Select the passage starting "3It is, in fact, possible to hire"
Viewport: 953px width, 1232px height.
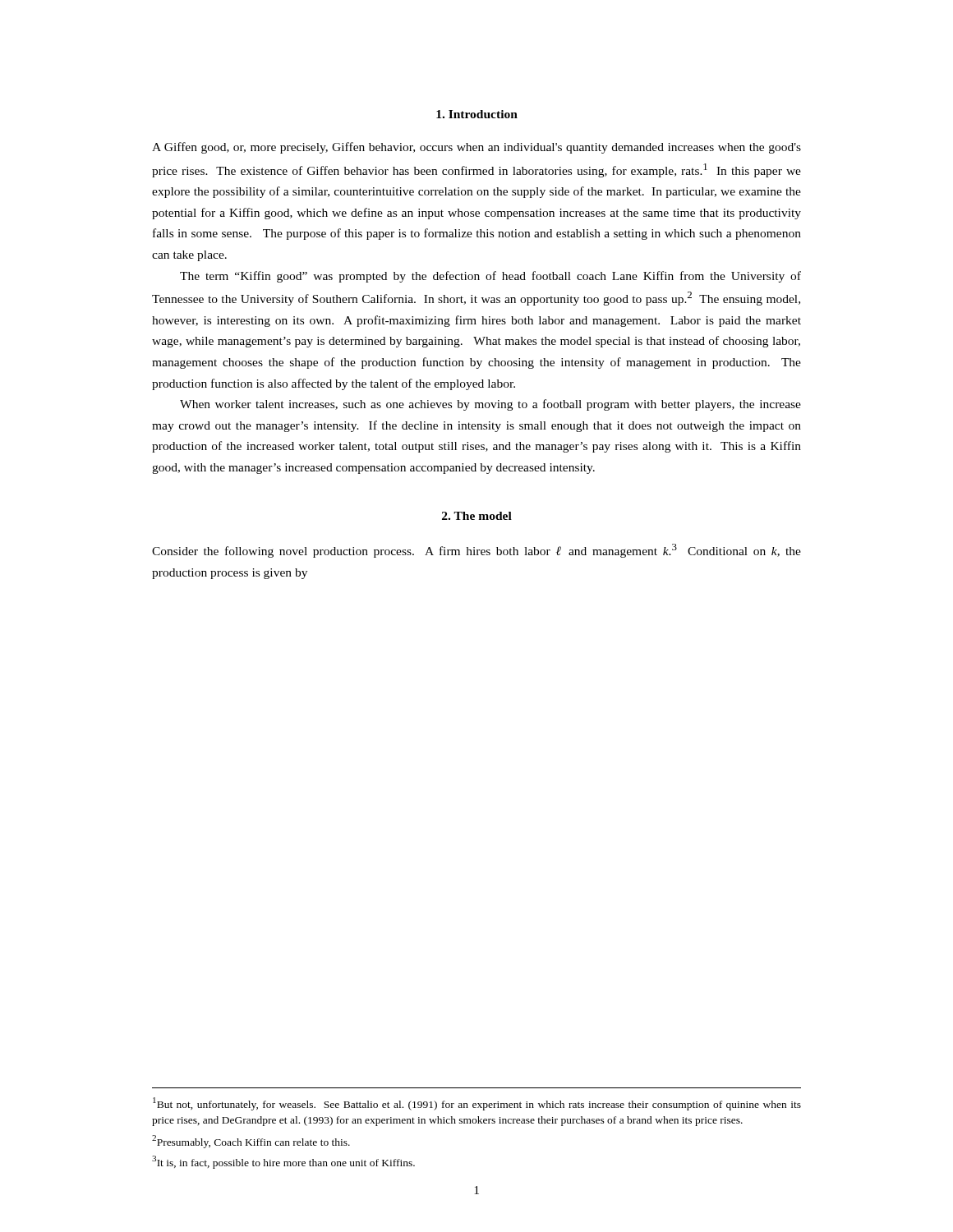(x=284, y=1161)
